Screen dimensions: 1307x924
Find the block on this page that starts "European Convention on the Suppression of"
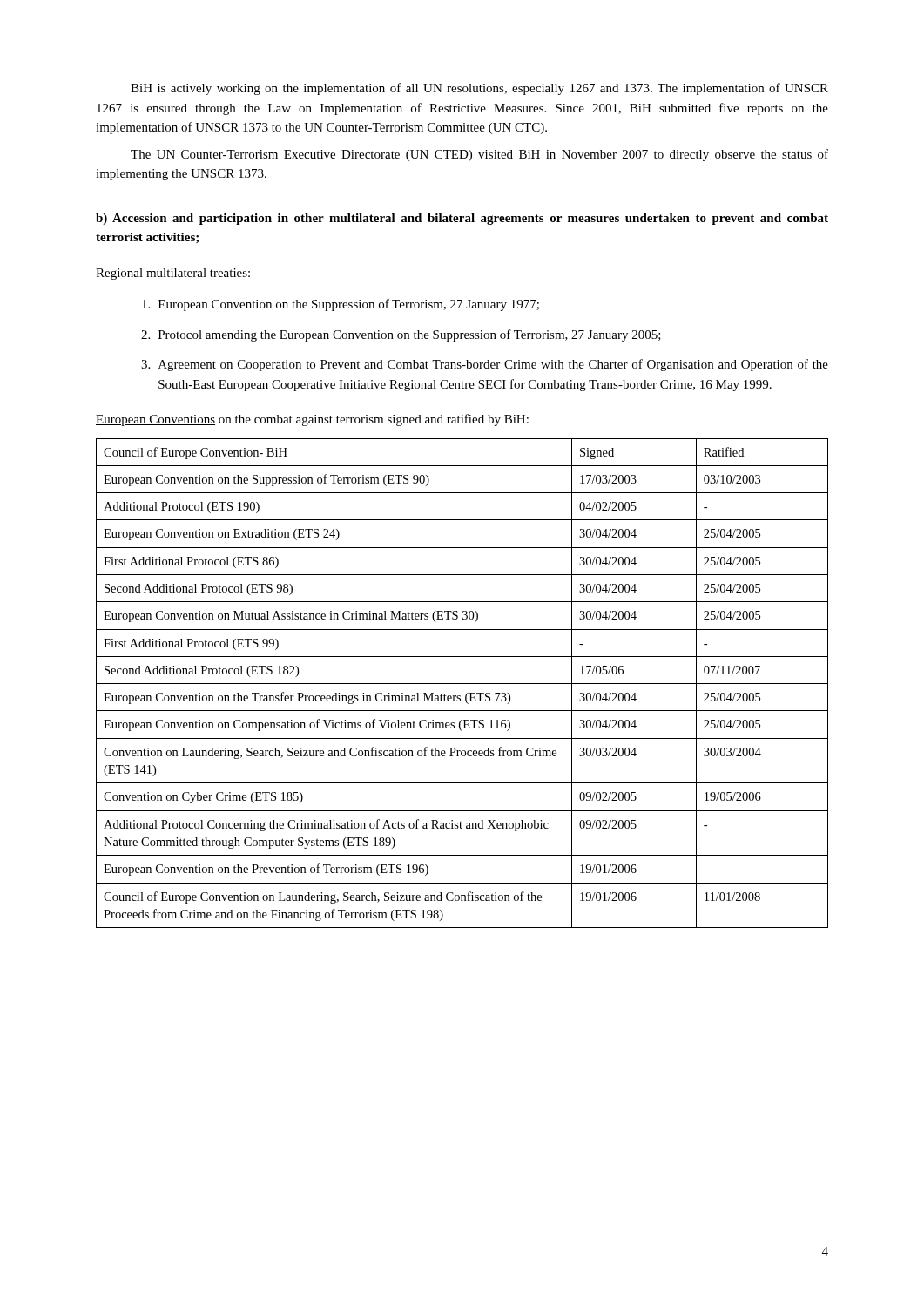(462, 304)
